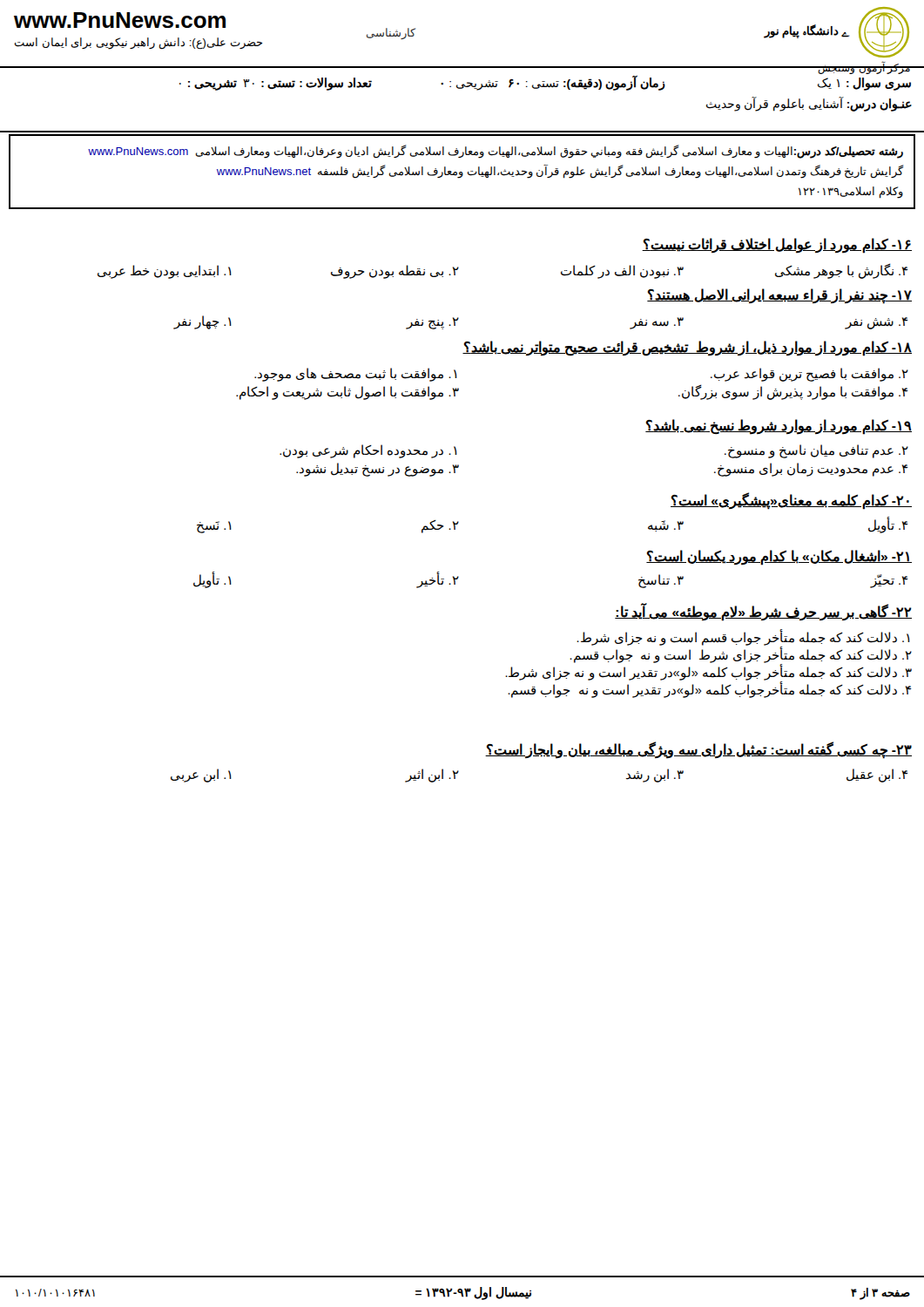Click on the list item that reads "۱. تأویل"
The width and height of the screenshot is (924, 1307).
click(213, 580)
